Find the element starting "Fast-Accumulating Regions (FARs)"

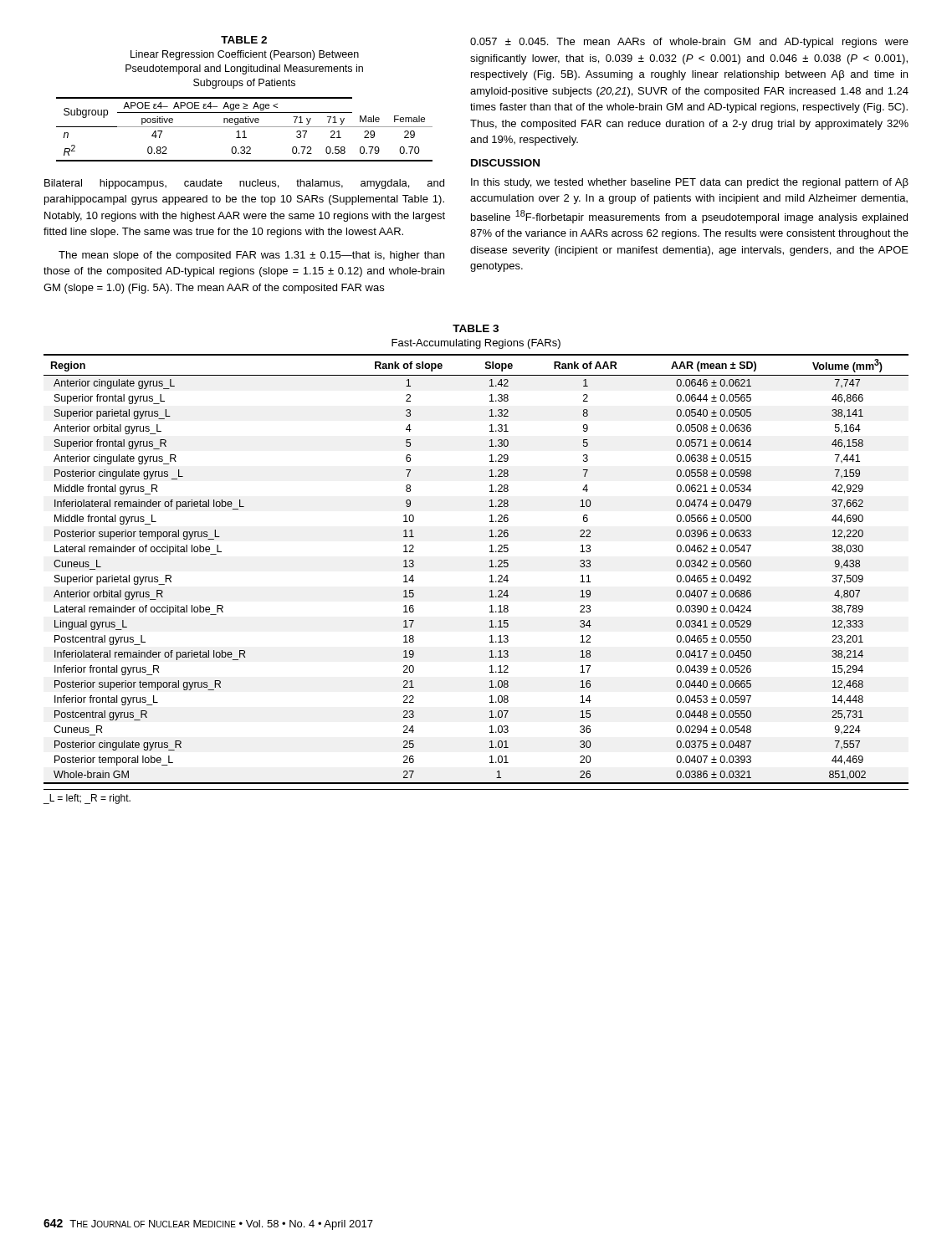tap(476, 343)
